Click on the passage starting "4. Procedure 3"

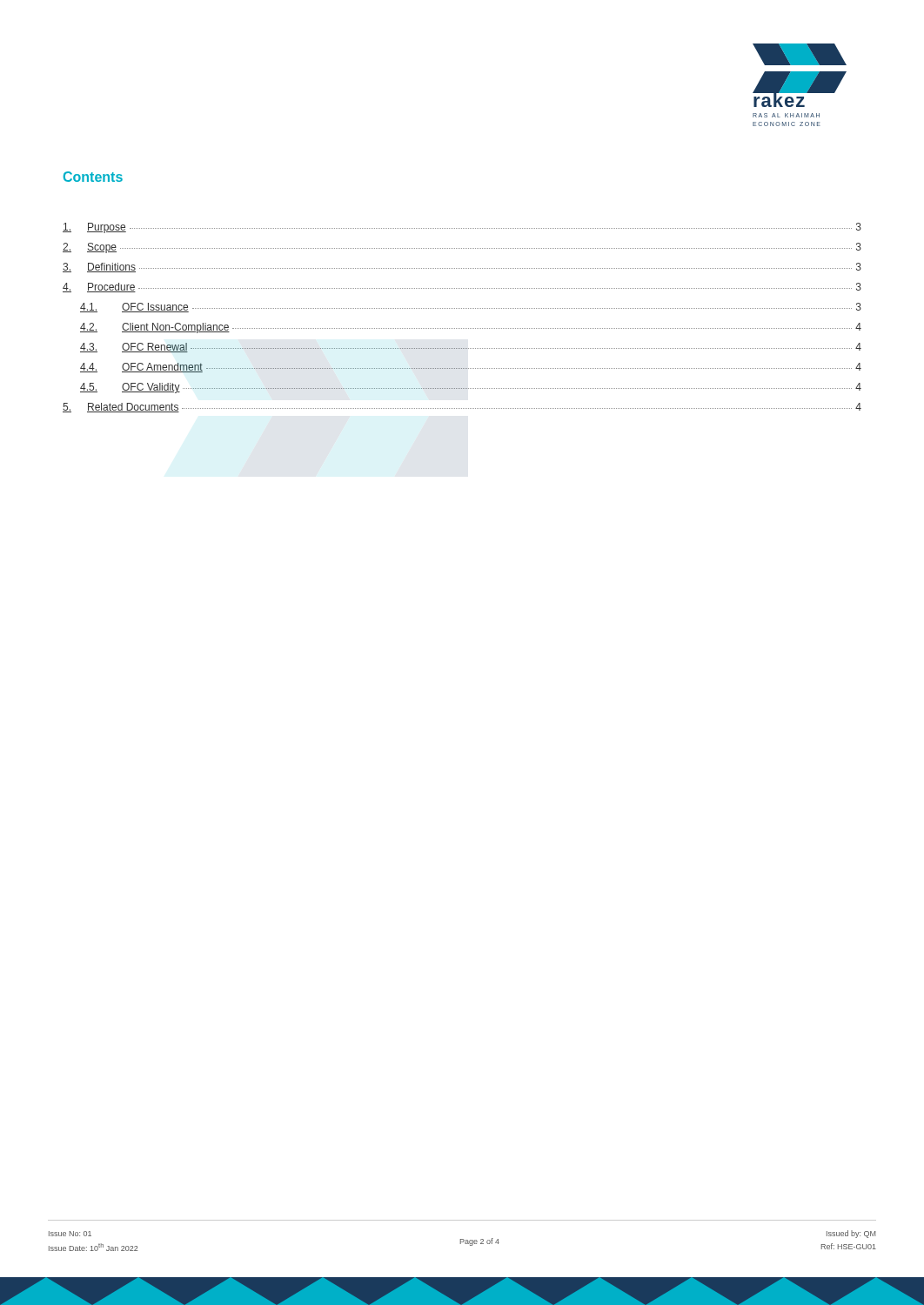(x=462, y=286)
